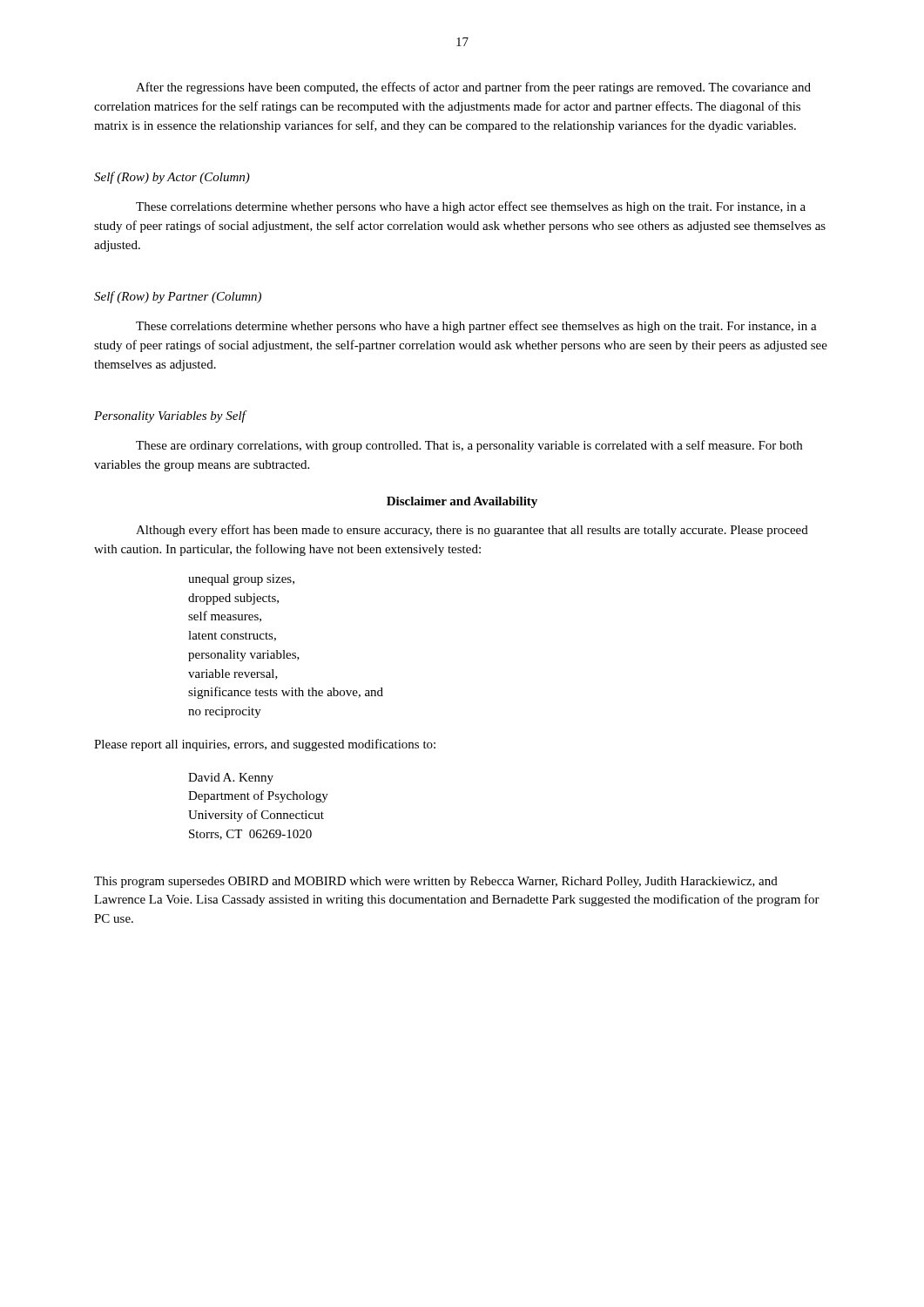Locate the block of text that opens with "This program supersedes OBIRD and"
This screenshot has width=924, height=1307.
(x=457, y=899)
